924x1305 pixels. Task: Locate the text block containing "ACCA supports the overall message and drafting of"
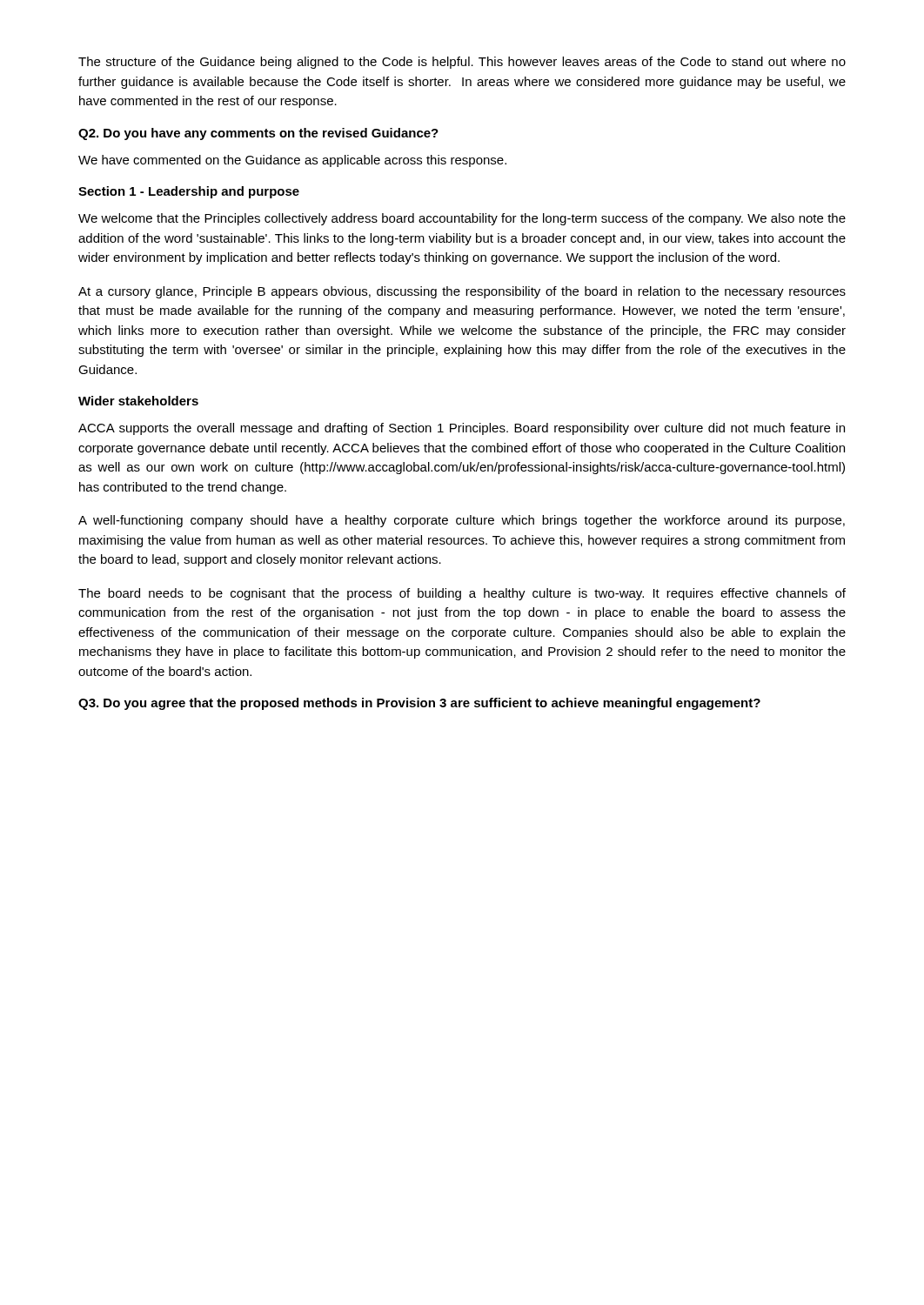(462, 457)
